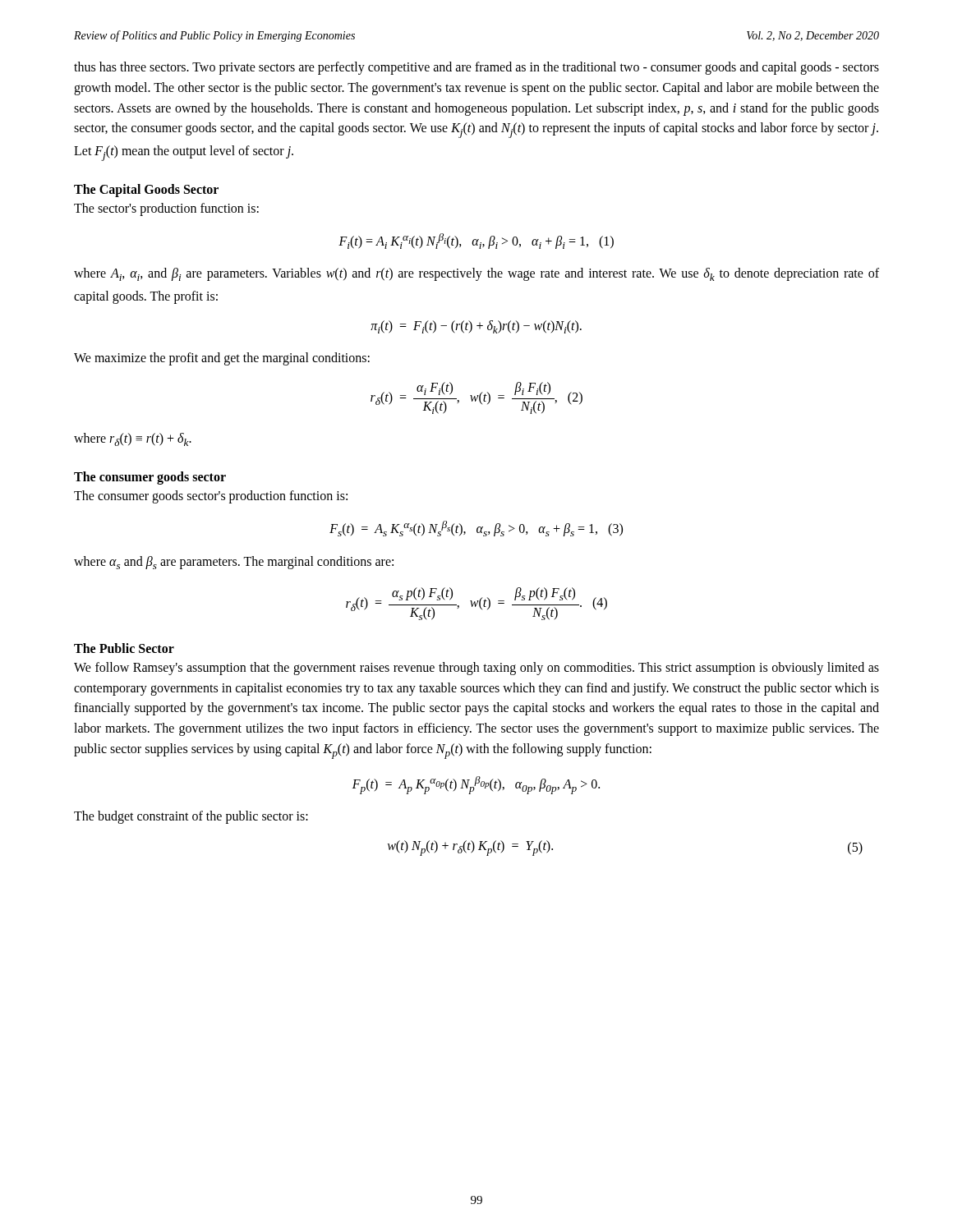Image resolution: width=953 pixels, height=1232 pixels.
Task: Point to the region starting "where αs and βs are"
Action: pyautogui.click(x=234, y=563)
